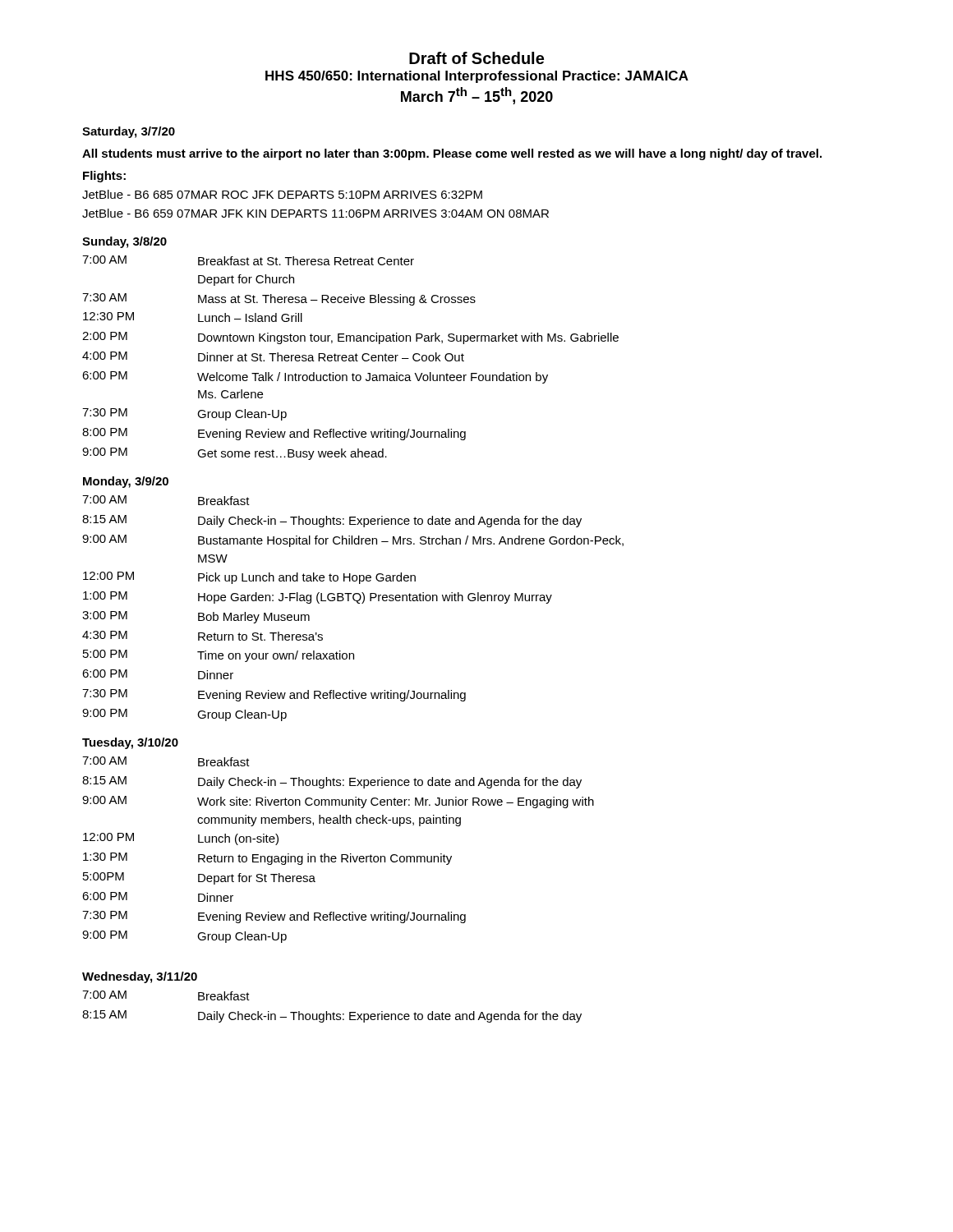This screenshot has width=953, height=1232.
Task: Find the table that mentions "4:30 PM"
Action: [x=476, y=608]
